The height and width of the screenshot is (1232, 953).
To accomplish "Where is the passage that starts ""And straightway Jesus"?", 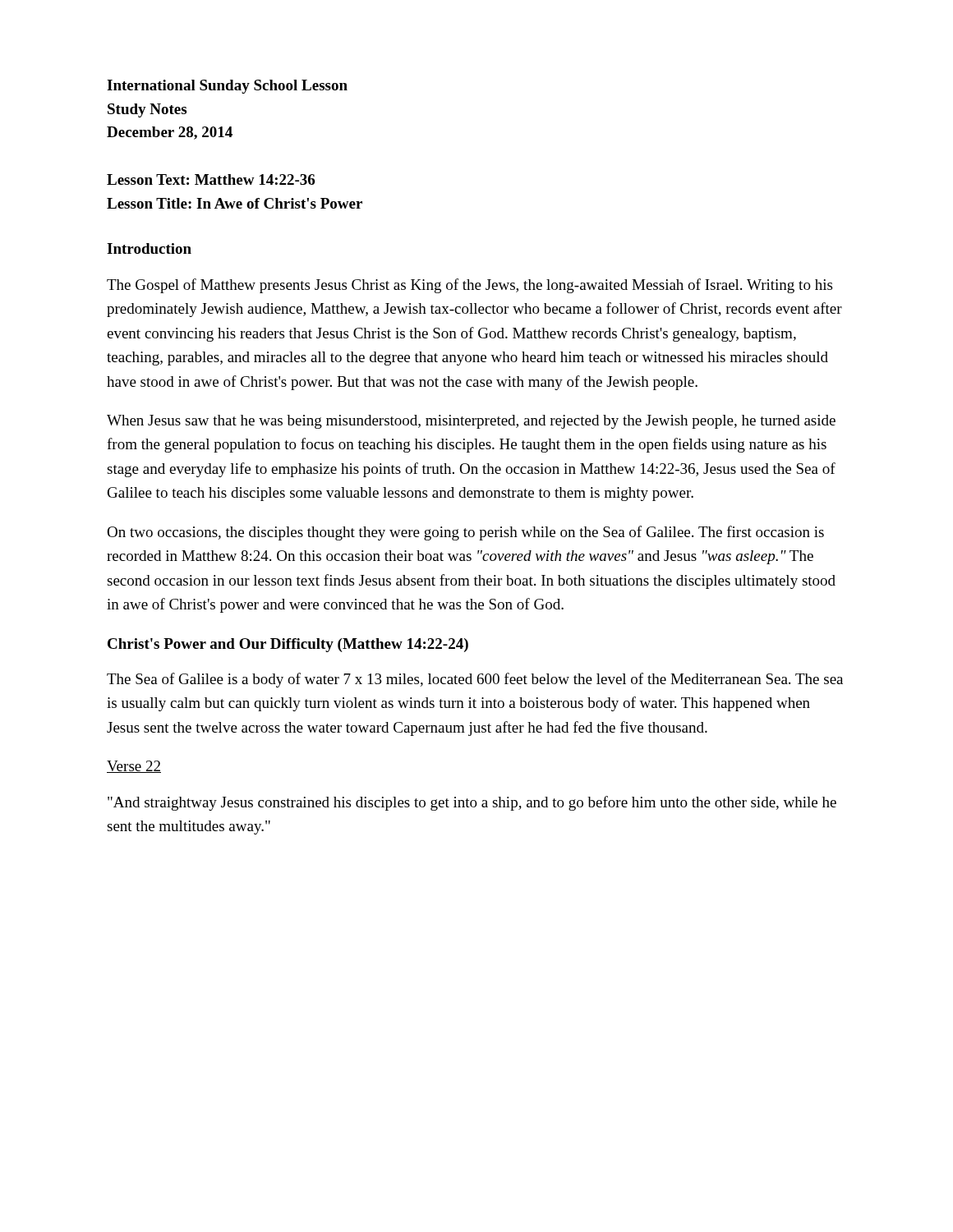I will (x=476, y=814).
